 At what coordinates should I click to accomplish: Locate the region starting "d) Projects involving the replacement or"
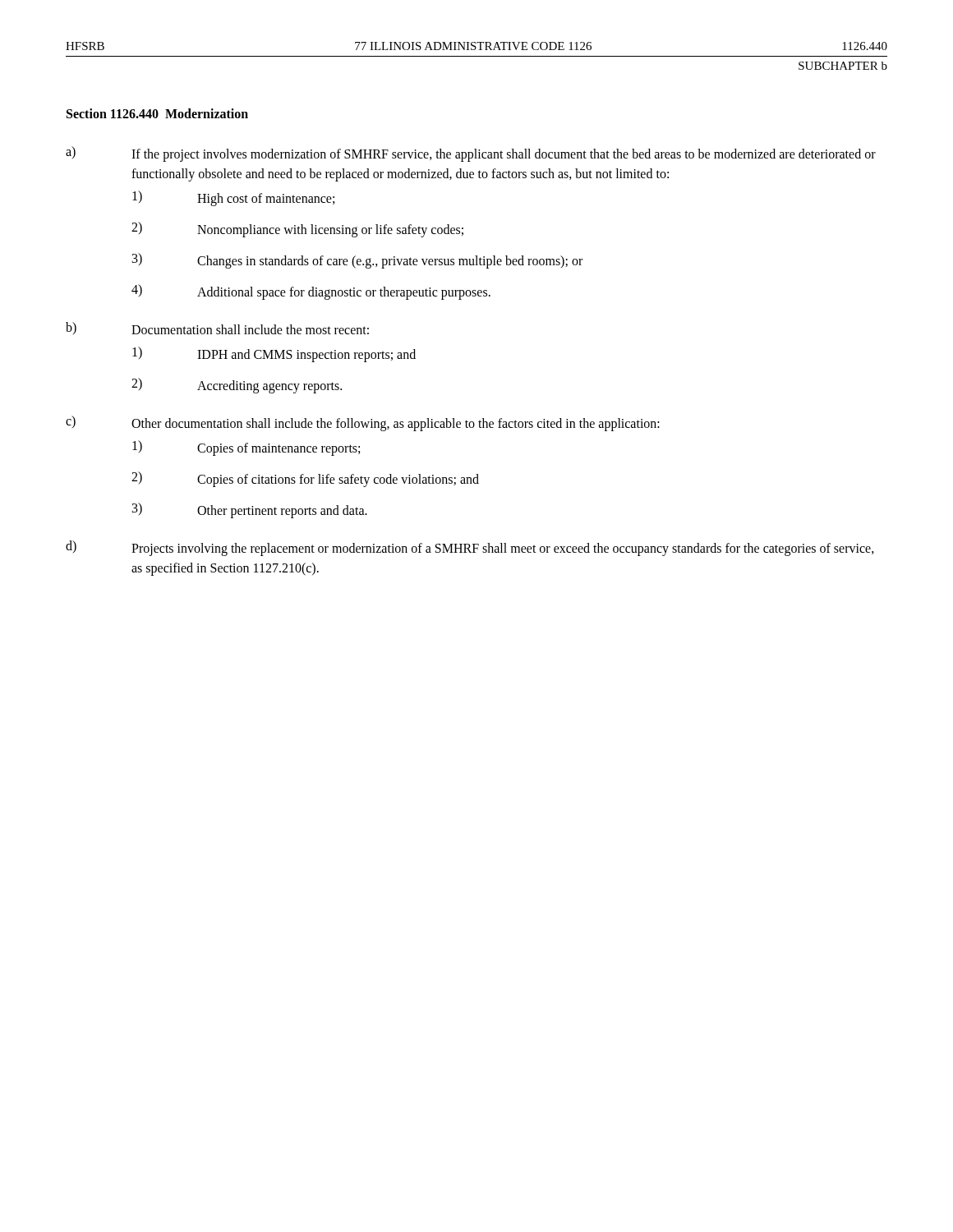476,558
